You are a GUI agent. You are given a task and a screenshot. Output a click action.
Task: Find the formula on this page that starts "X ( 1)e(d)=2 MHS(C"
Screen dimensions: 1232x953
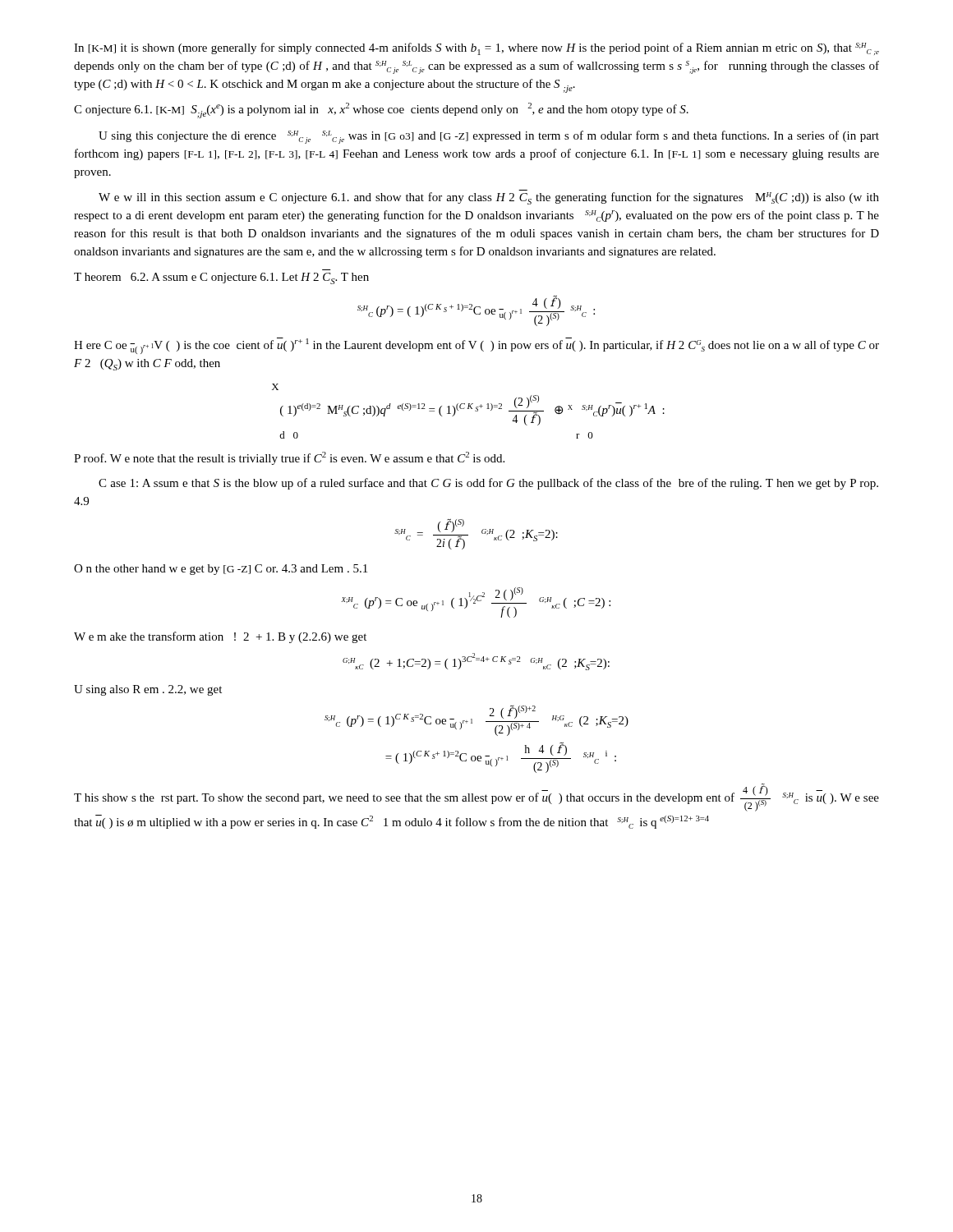click(476, 411)
